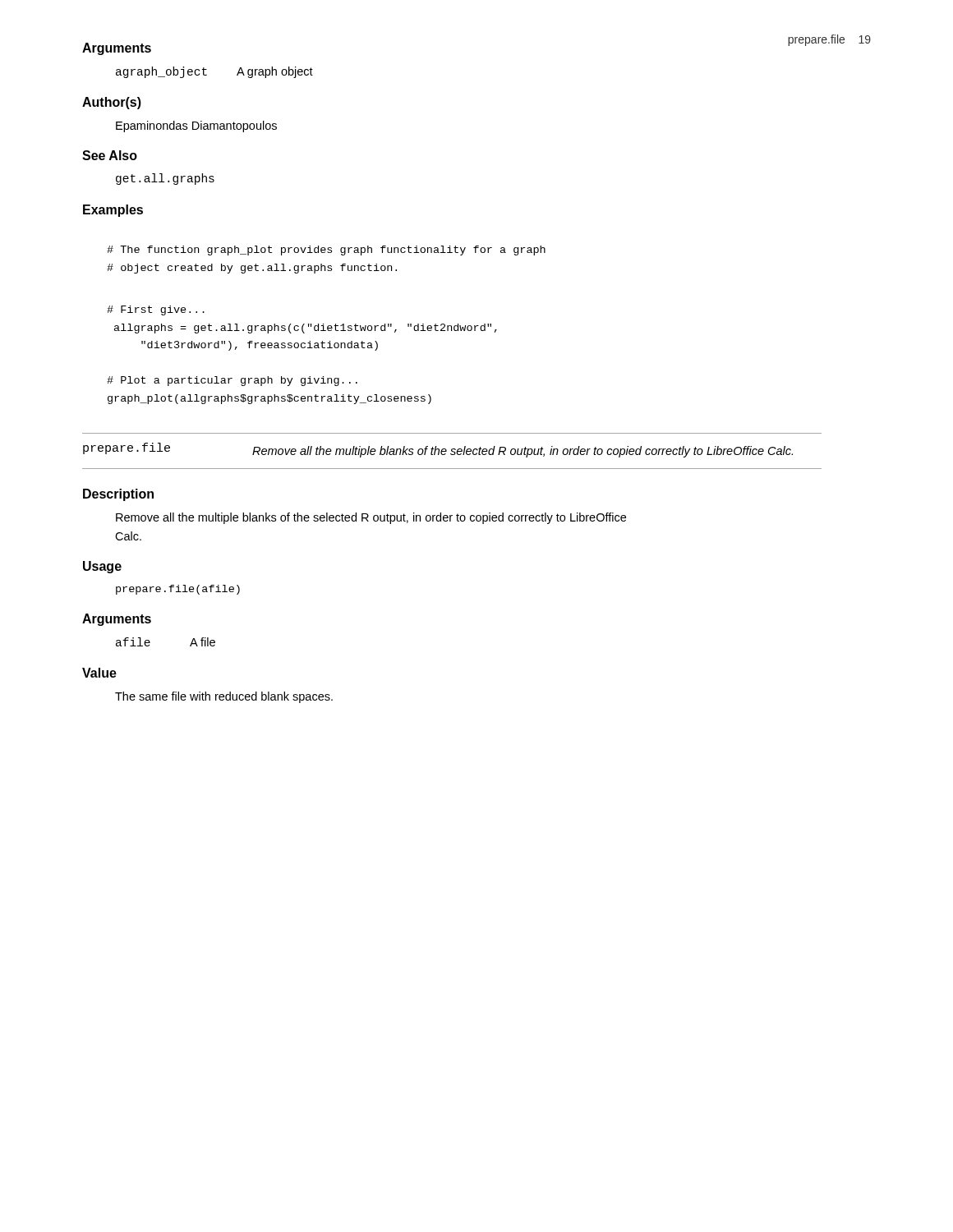Find the text starting "agraph_object A graph"

(214, 72)
